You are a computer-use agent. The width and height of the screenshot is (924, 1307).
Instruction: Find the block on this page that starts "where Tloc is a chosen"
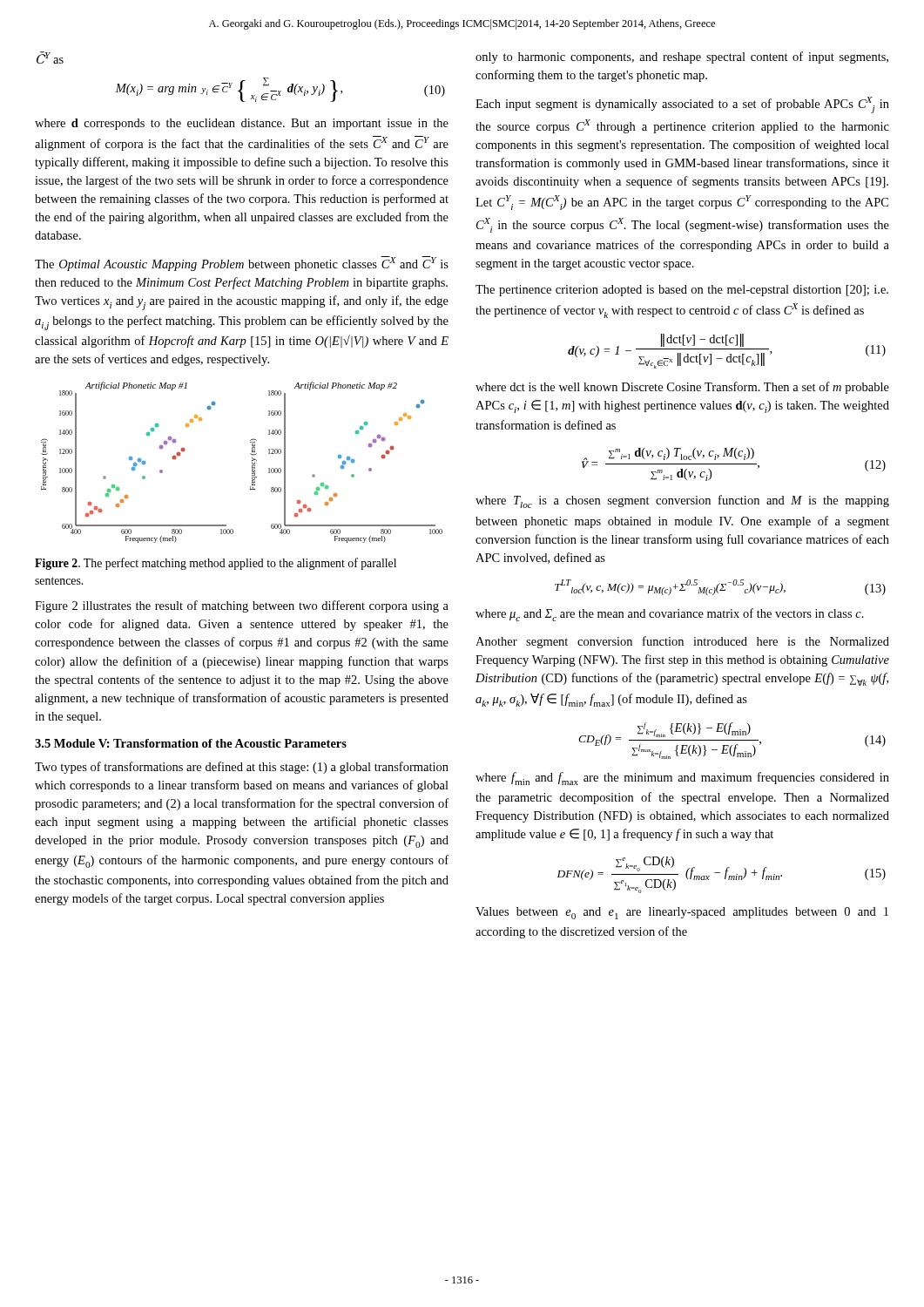tap(682, 529)
